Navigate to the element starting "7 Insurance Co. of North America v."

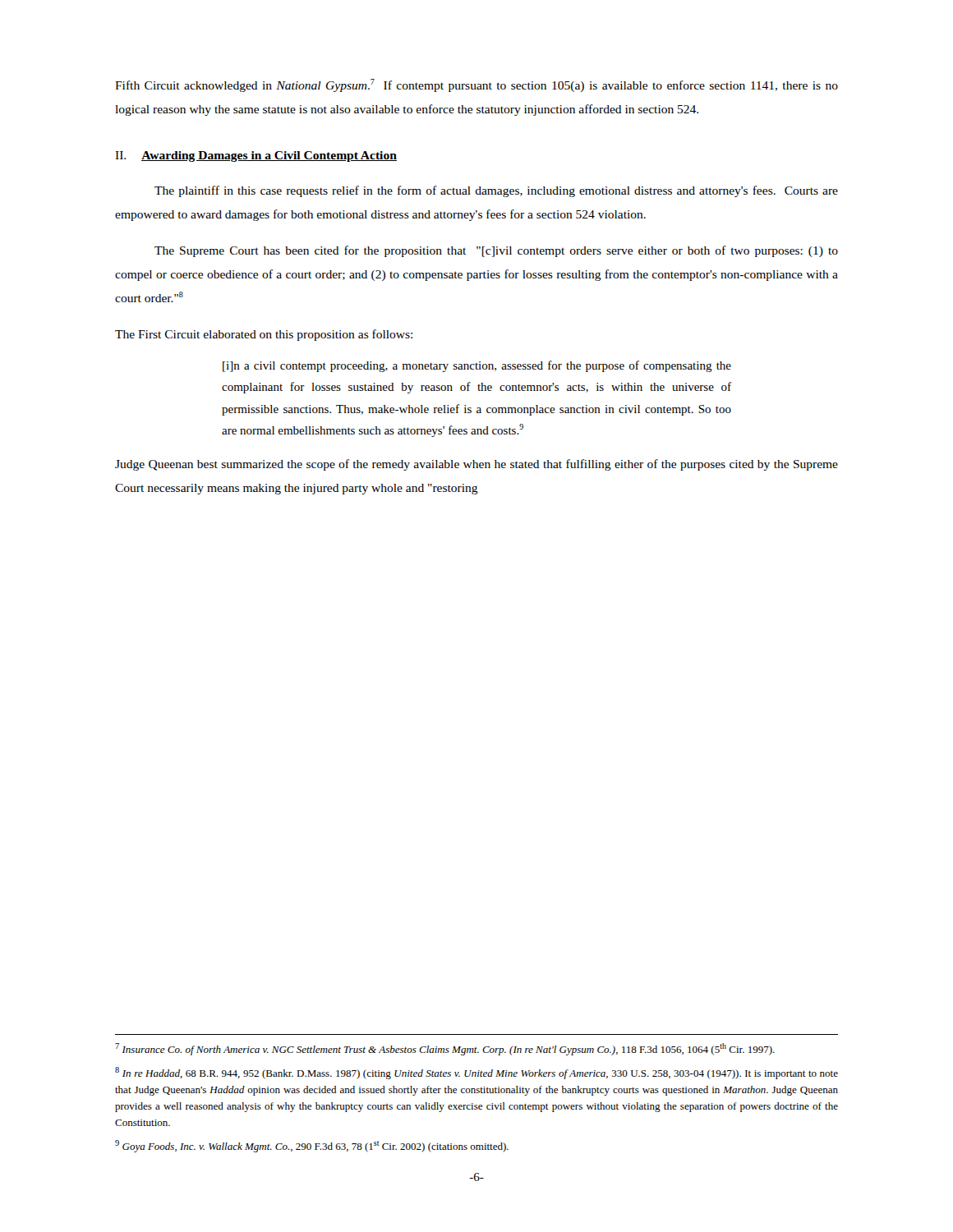[x=445, y=1049]
